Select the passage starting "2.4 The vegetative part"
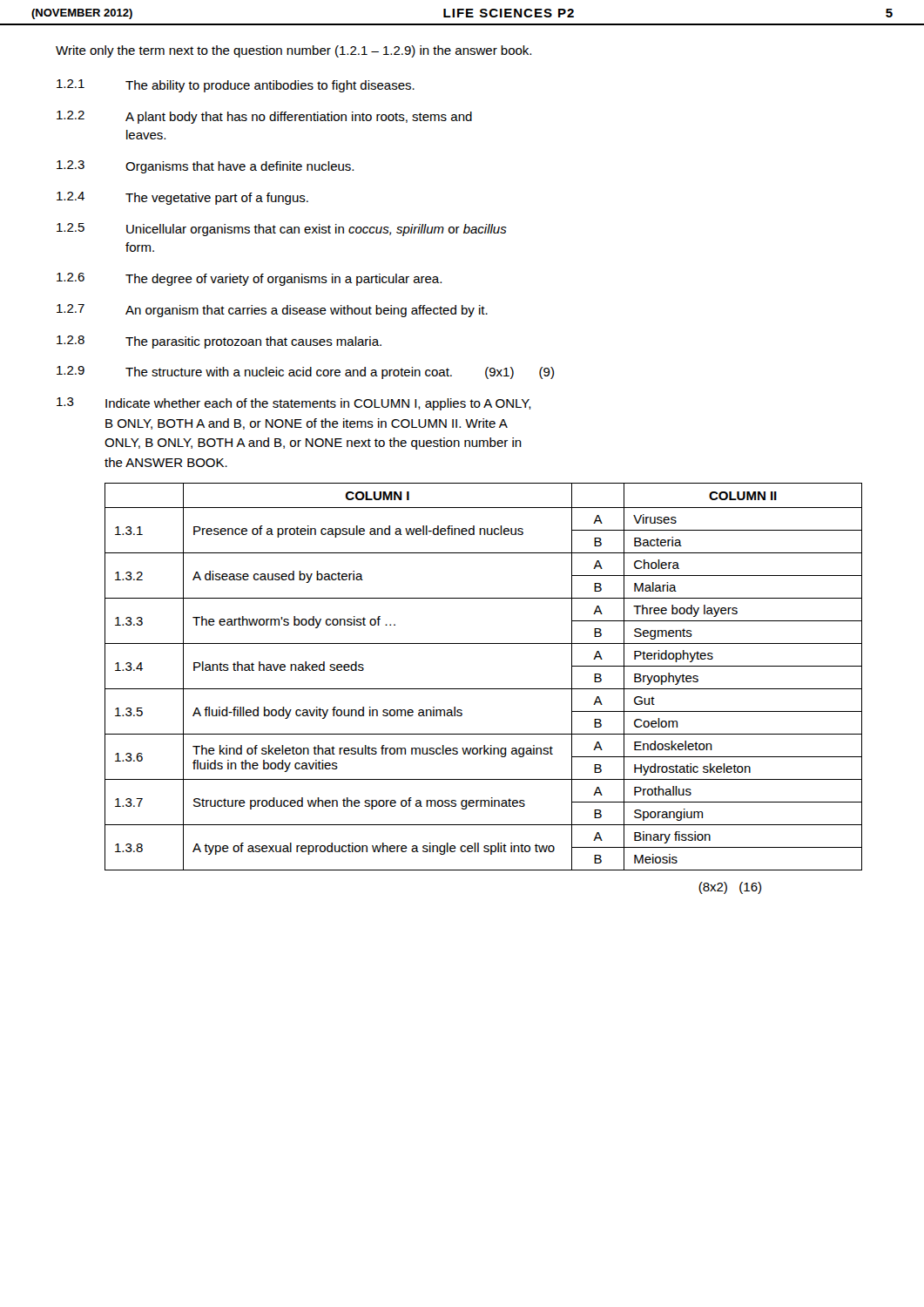Viewport: 924px width, 1307px height. [182, 197]
